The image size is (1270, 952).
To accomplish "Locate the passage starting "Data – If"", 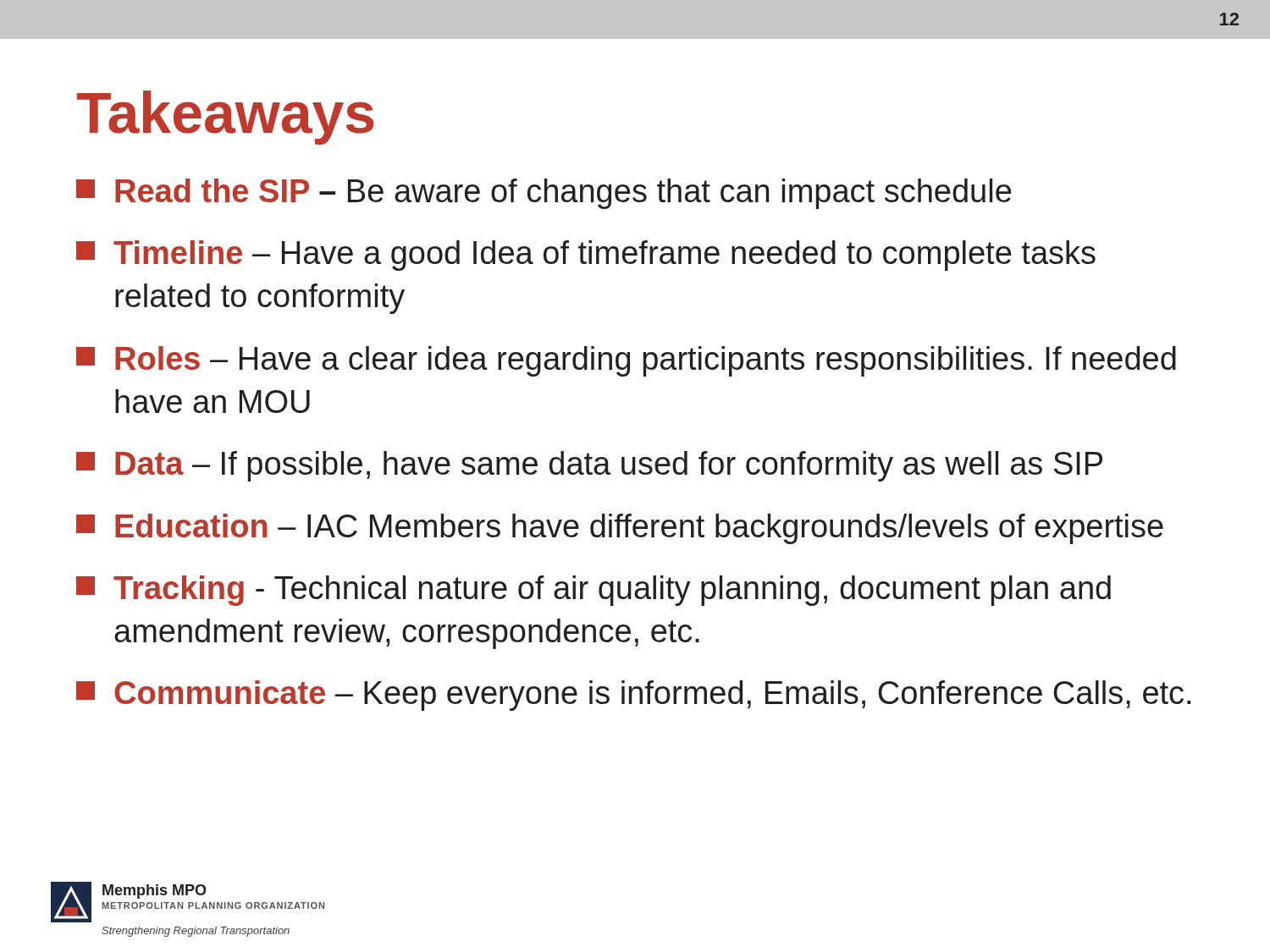I will click(635, 464).
